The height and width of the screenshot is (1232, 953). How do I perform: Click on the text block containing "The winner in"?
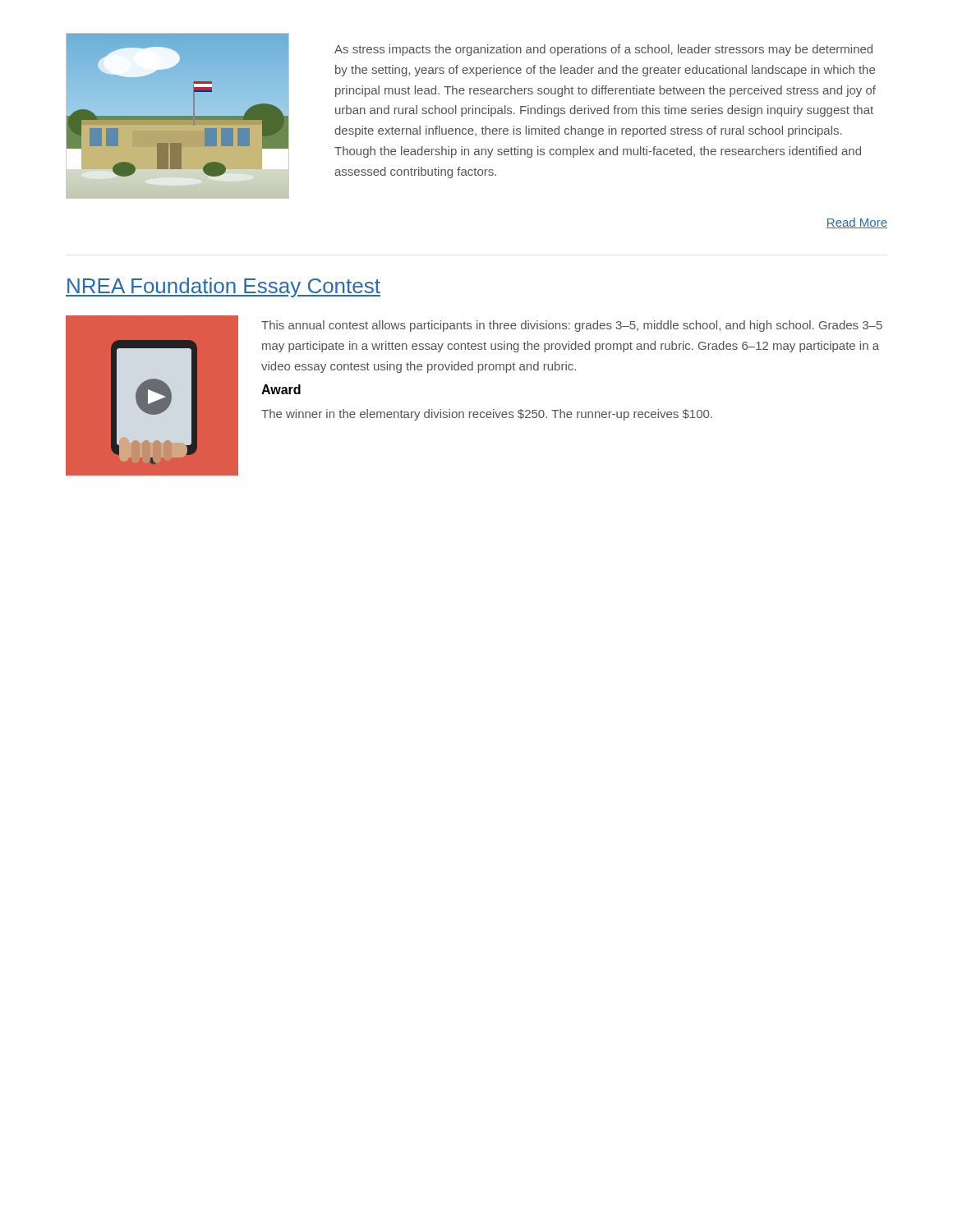coord(574,415)
